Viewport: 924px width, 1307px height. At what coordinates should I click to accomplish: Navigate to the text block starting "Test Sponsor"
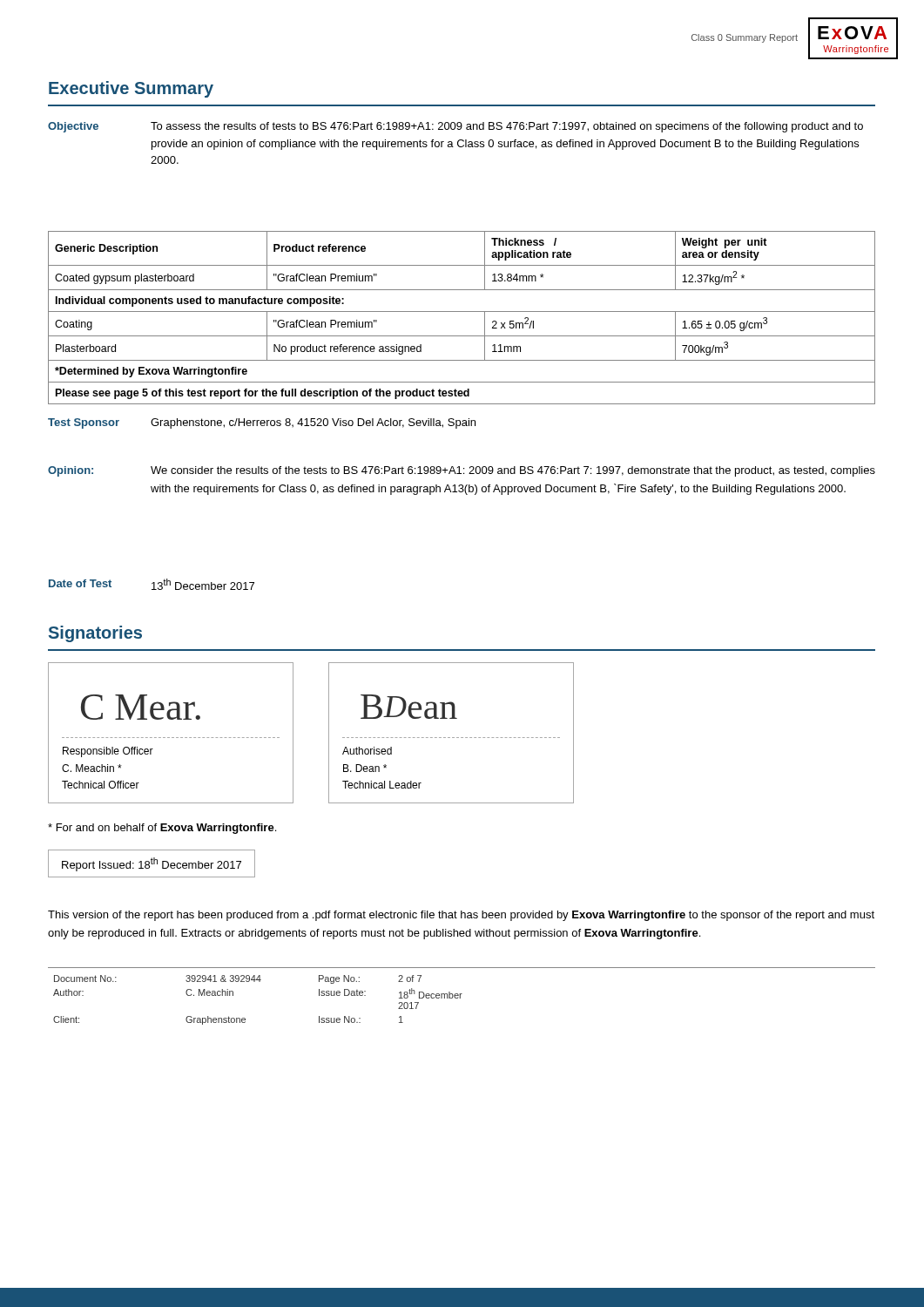84,422
